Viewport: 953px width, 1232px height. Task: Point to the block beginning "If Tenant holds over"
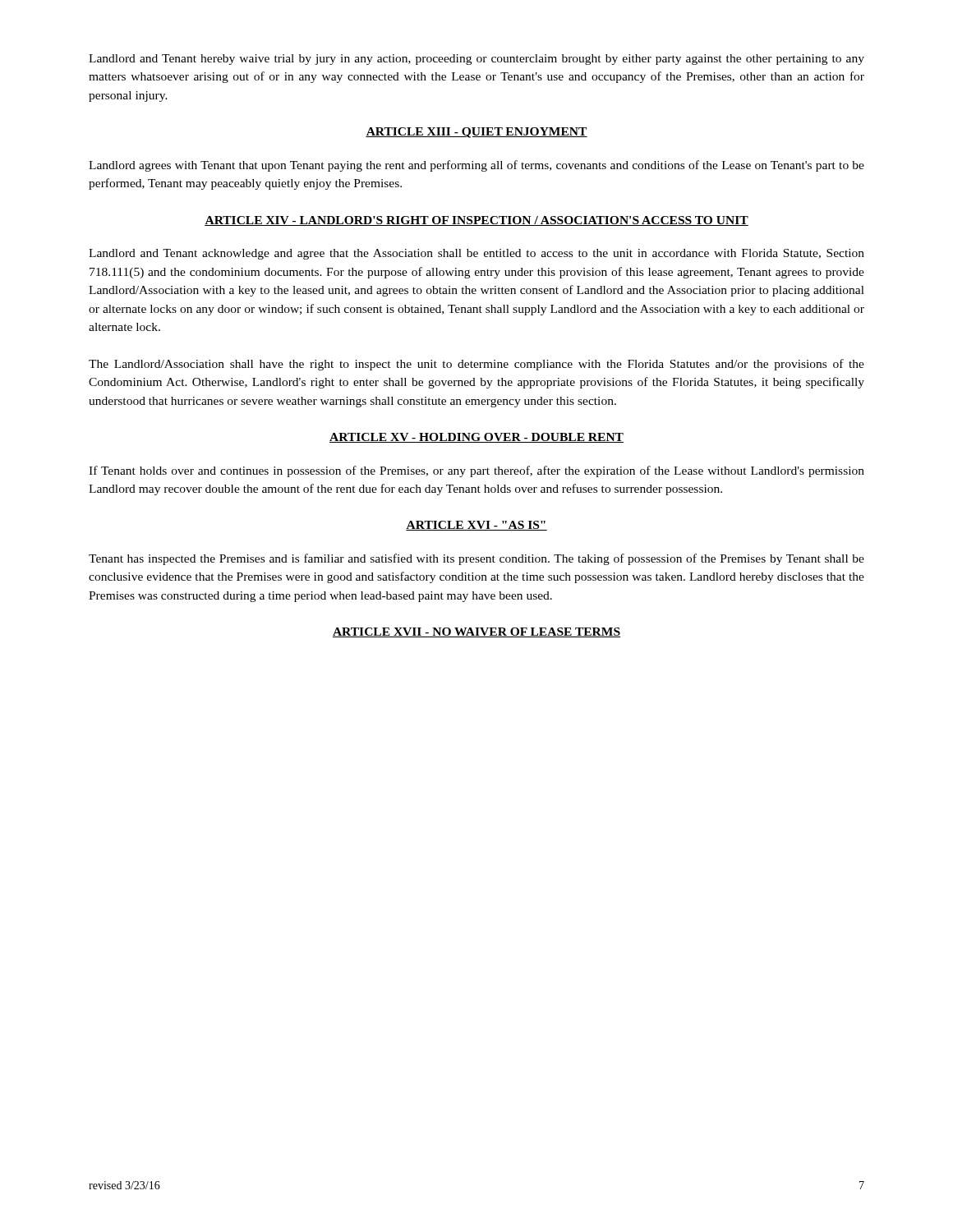pos(476,480)
